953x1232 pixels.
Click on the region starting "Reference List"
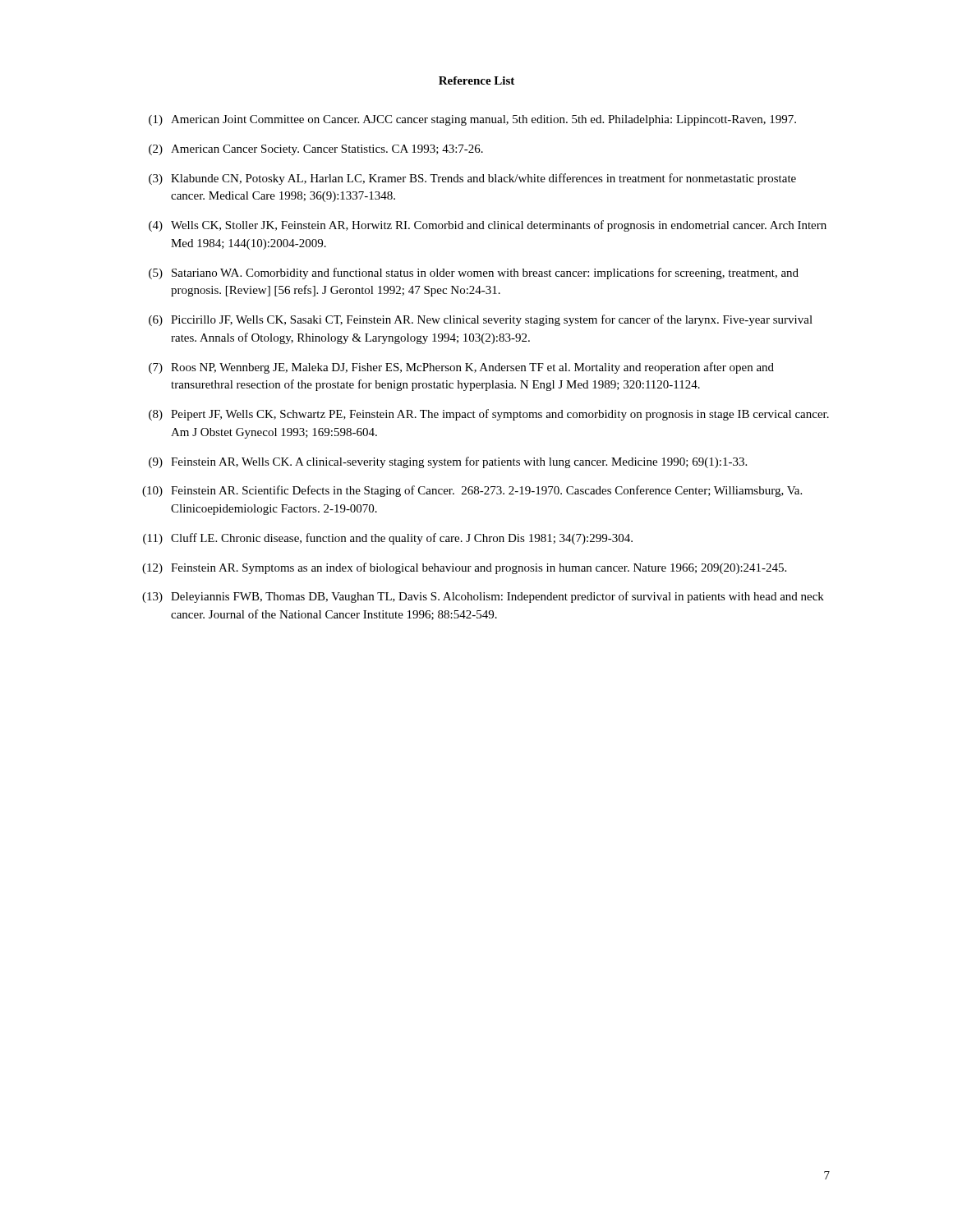(476, 81)
